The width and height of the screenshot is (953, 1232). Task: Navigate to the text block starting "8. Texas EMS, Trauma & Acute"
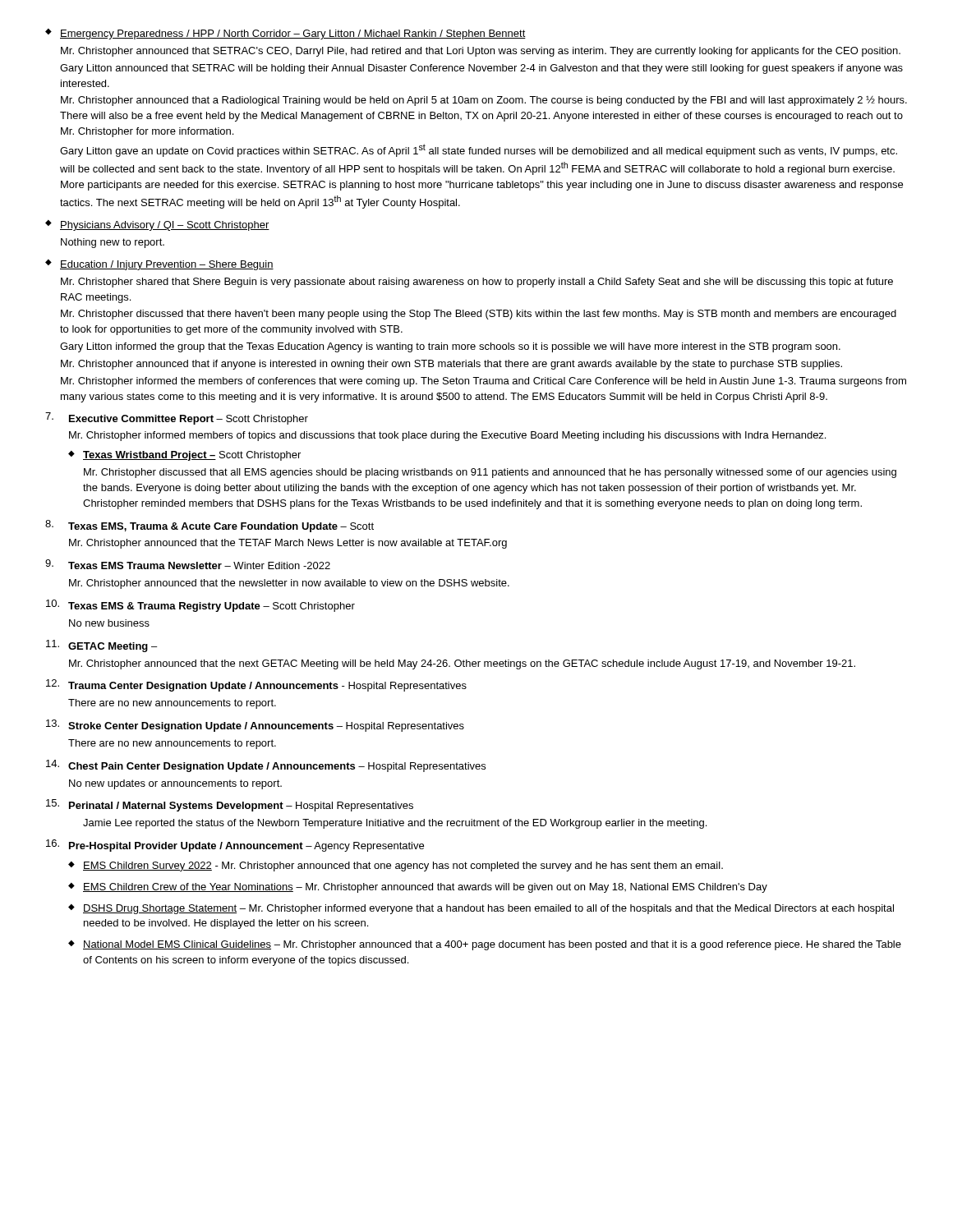(x=476, y=535)
